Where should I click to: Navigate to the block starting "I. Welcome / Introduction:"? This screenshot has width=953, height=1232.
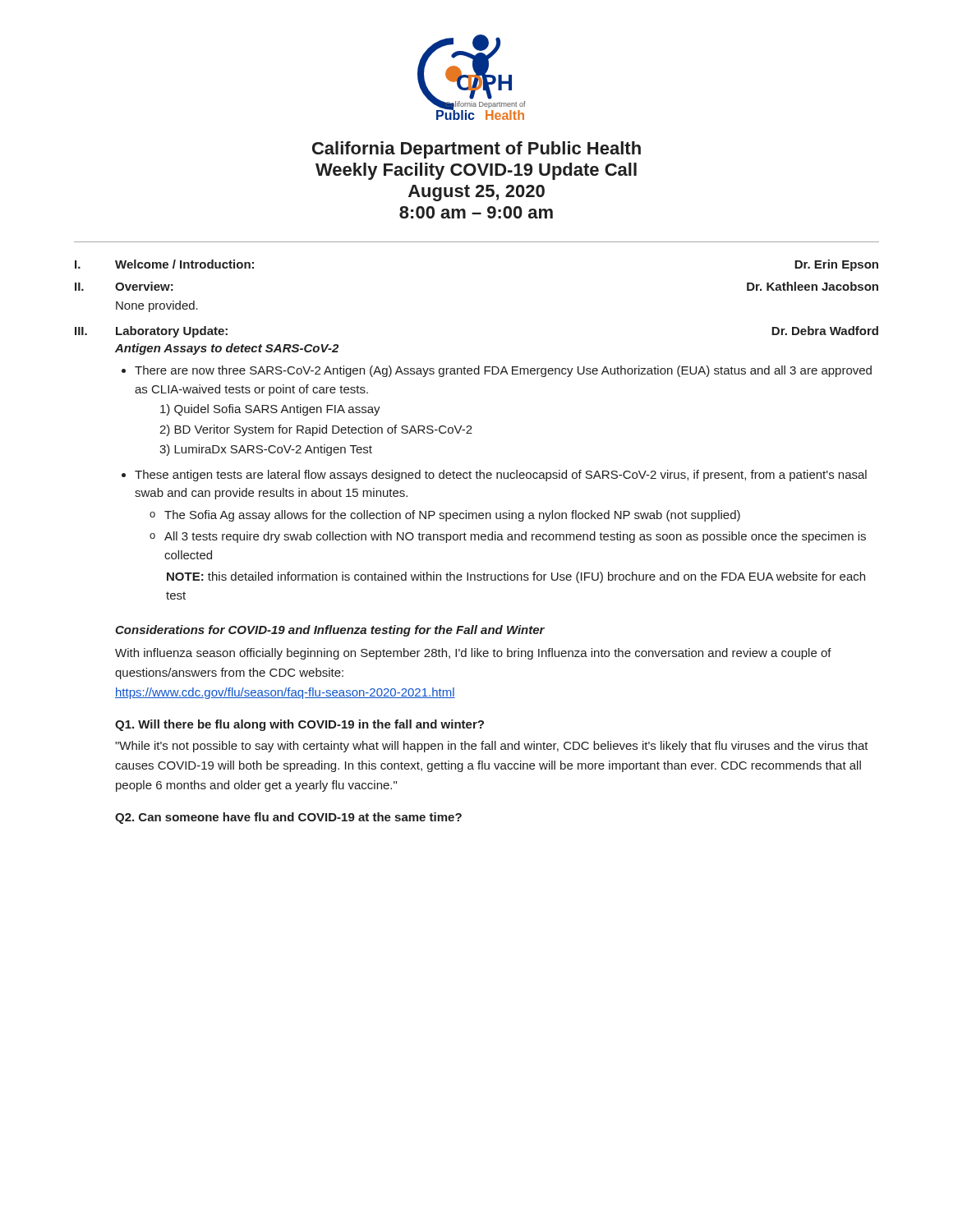[180, 265]
